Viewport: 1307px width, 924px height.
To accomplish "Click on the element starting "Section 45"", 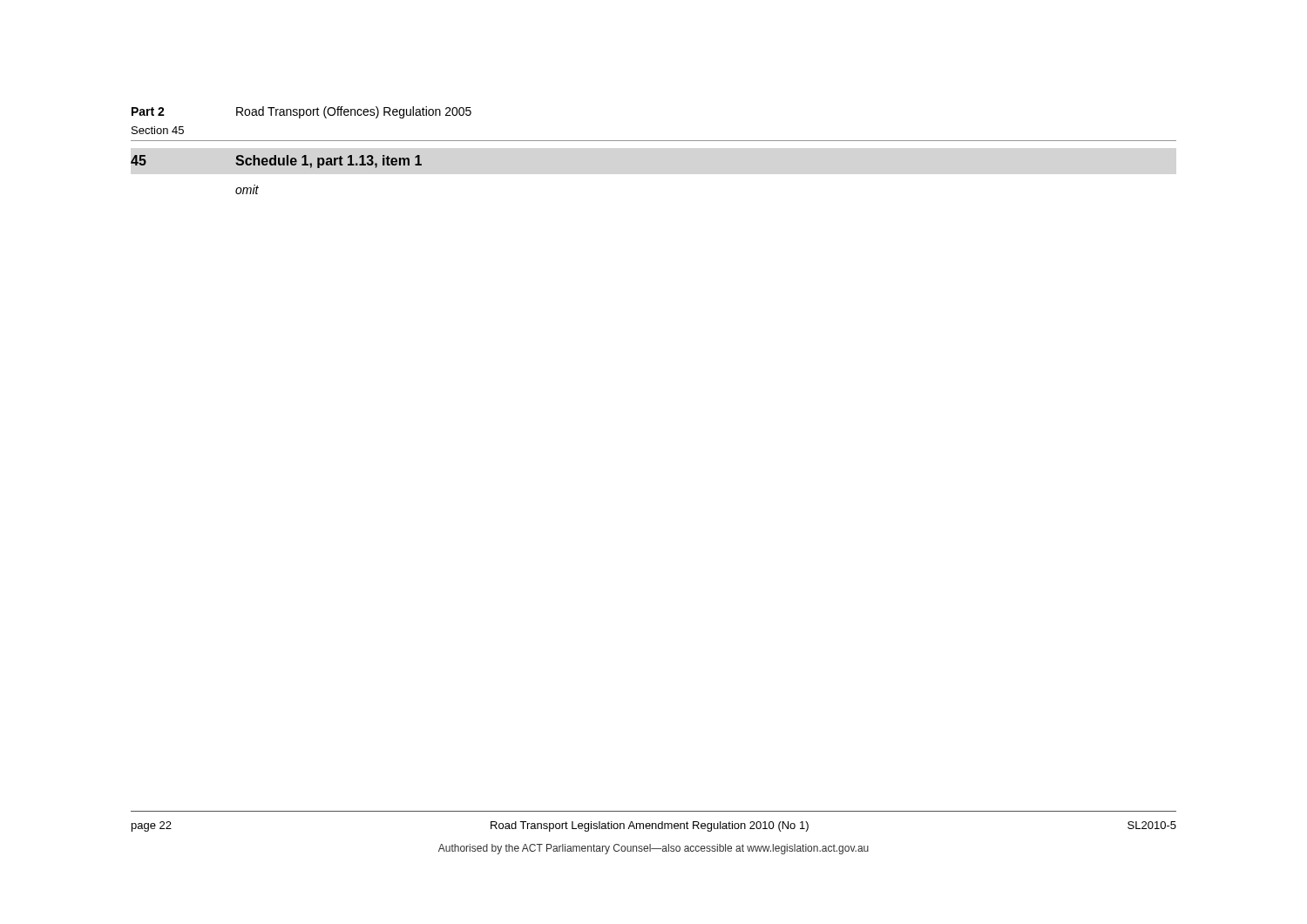I will click(x=157, y=130).
